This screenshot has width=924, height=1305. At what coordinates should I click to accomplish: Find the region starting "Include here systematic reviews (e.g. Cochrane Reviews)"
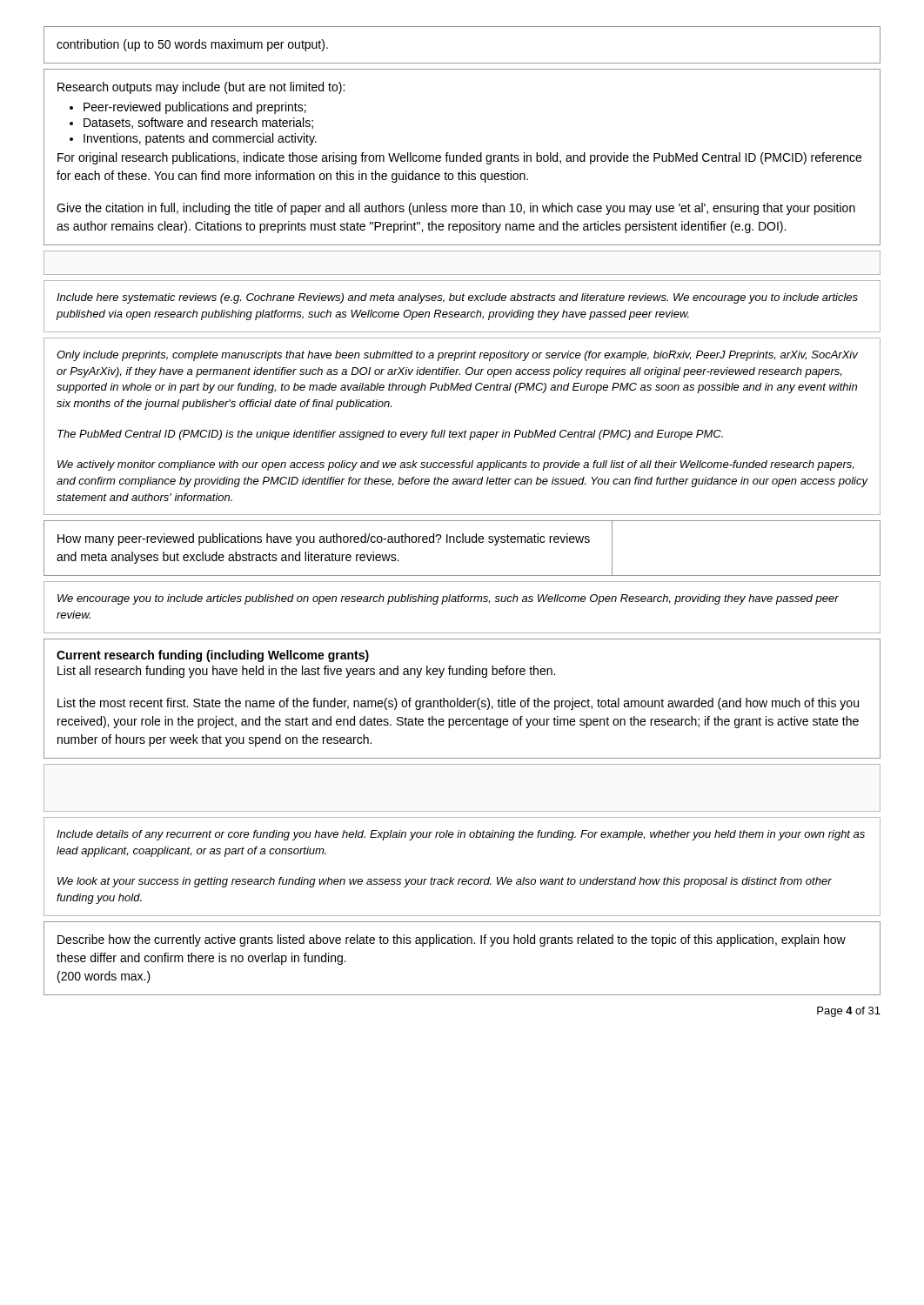click(457, 305)
